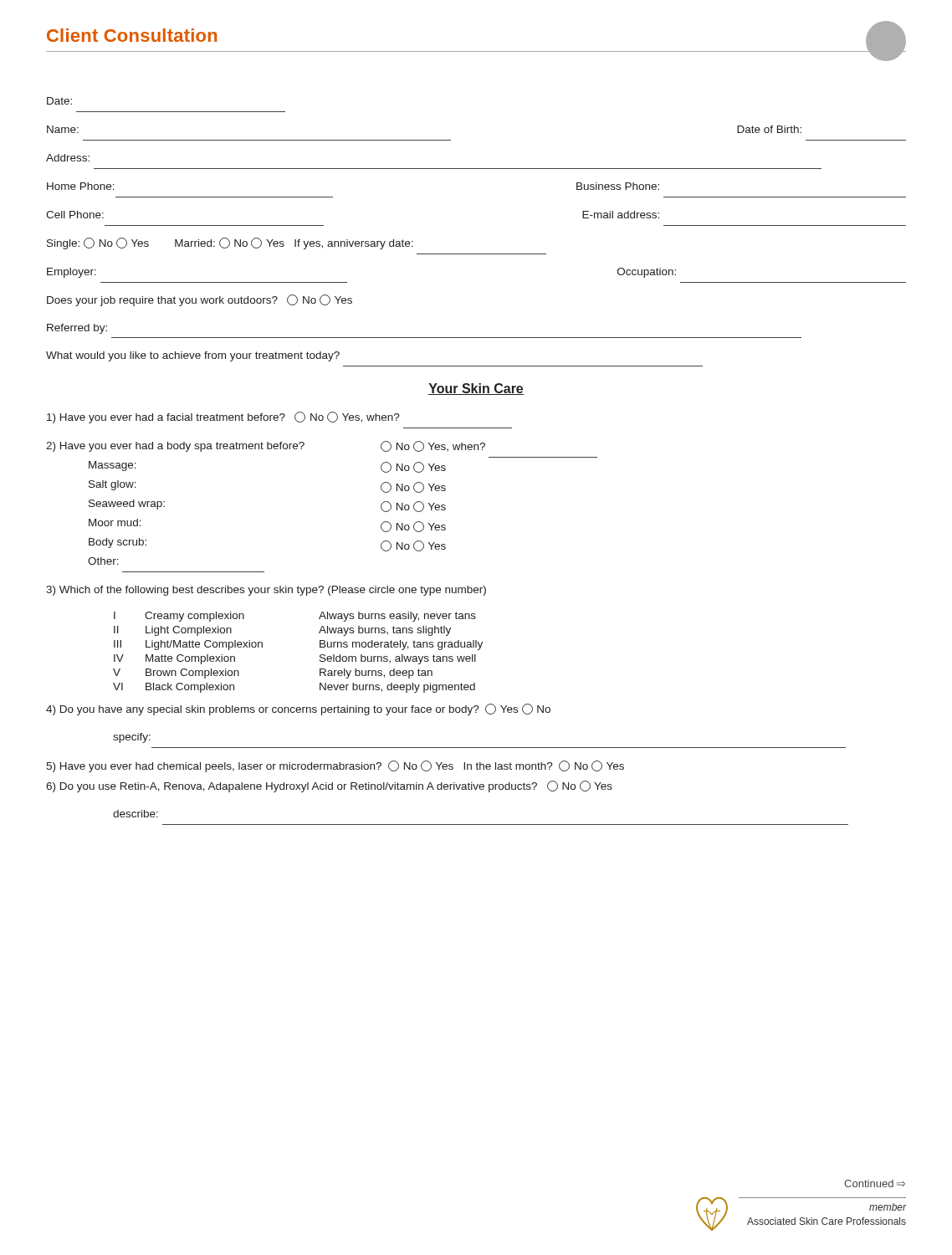Navigate to the element starting "Employer: Occupation:"
The image size is (952, 1255).
point(70,272)
